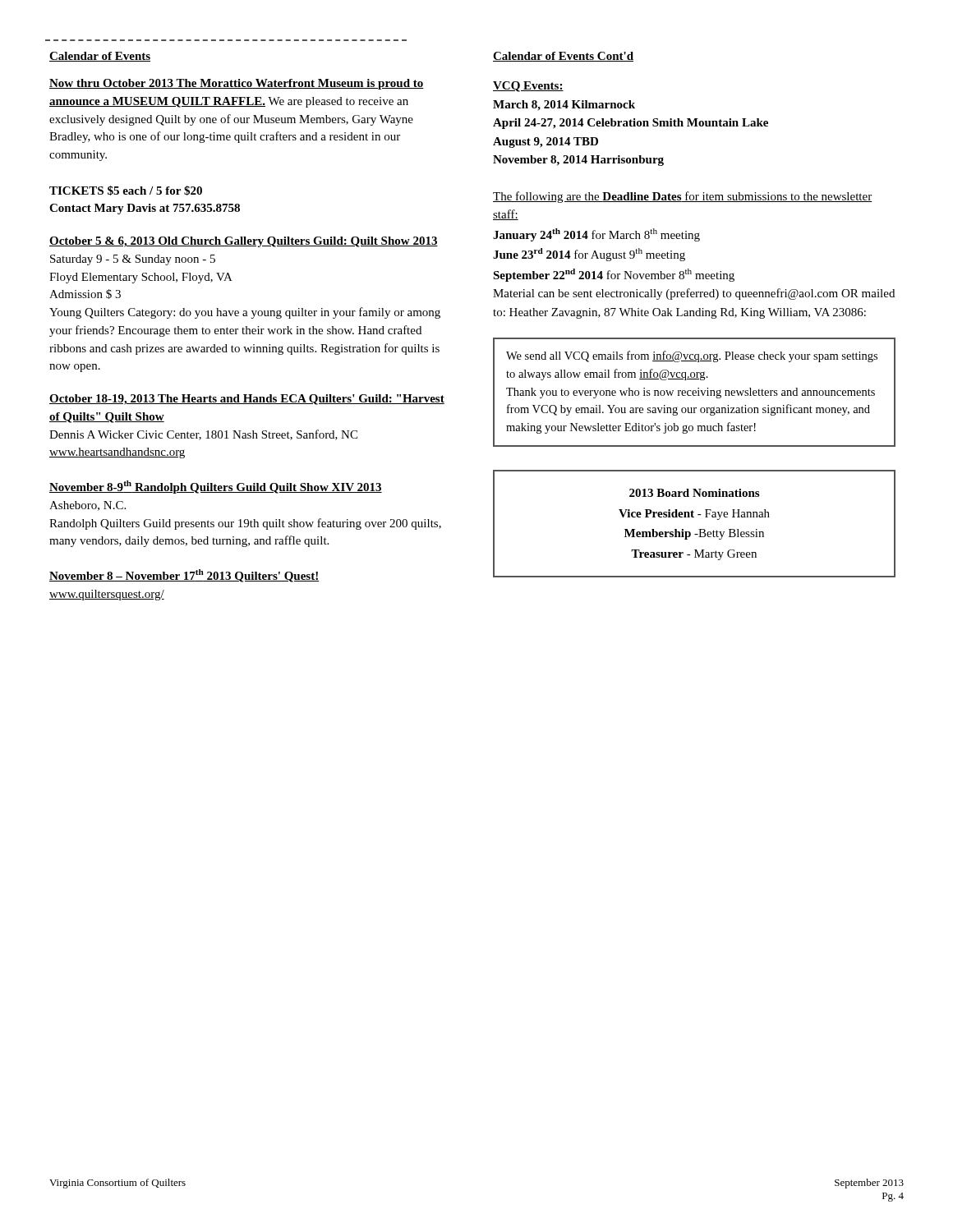Navigate to the text starting "November 8-9th Randolph Quilters"

point(245,513)
